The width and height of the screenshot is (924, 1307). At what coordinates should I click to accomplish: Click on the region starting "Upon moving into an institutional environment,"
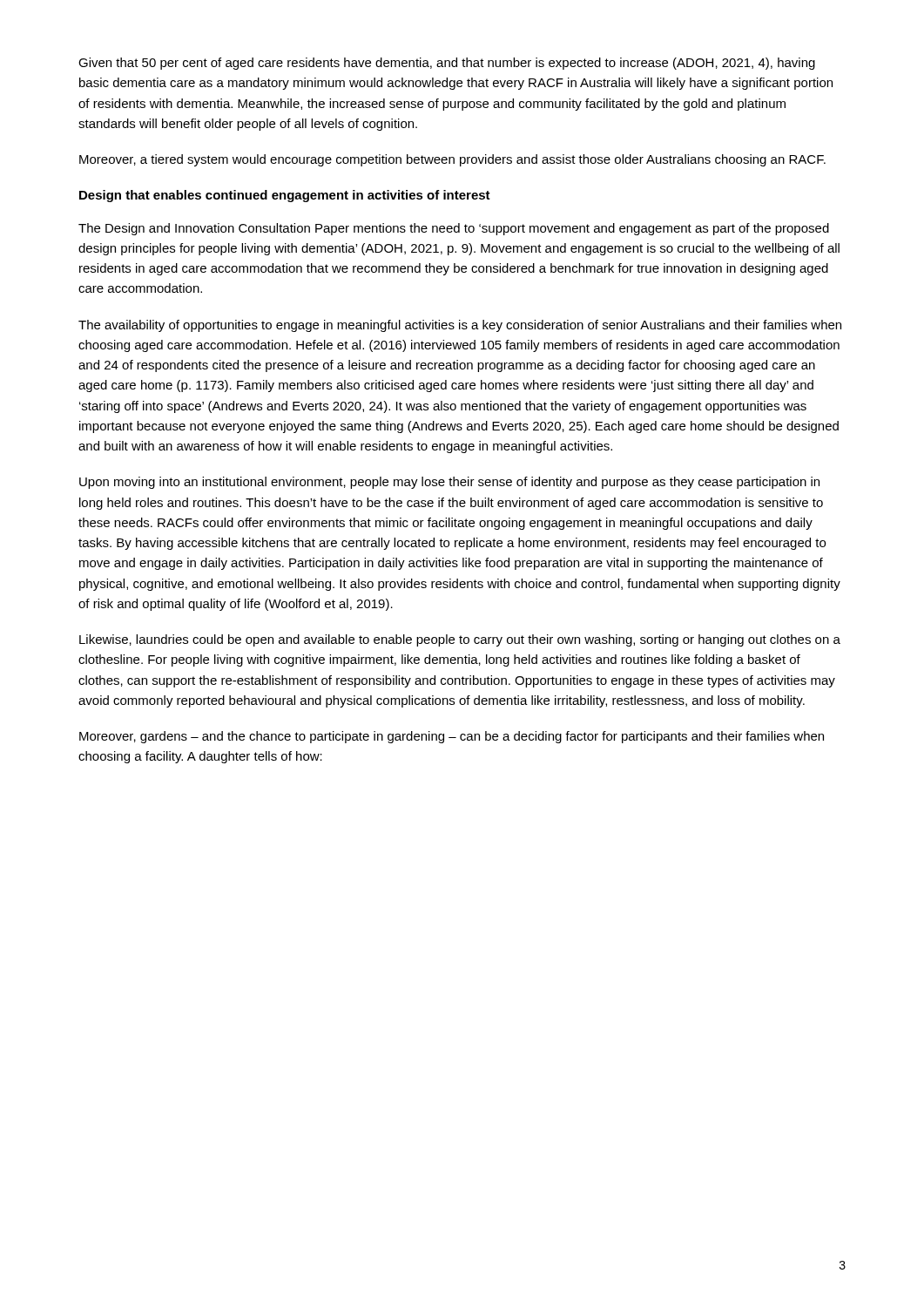[459, 542]
